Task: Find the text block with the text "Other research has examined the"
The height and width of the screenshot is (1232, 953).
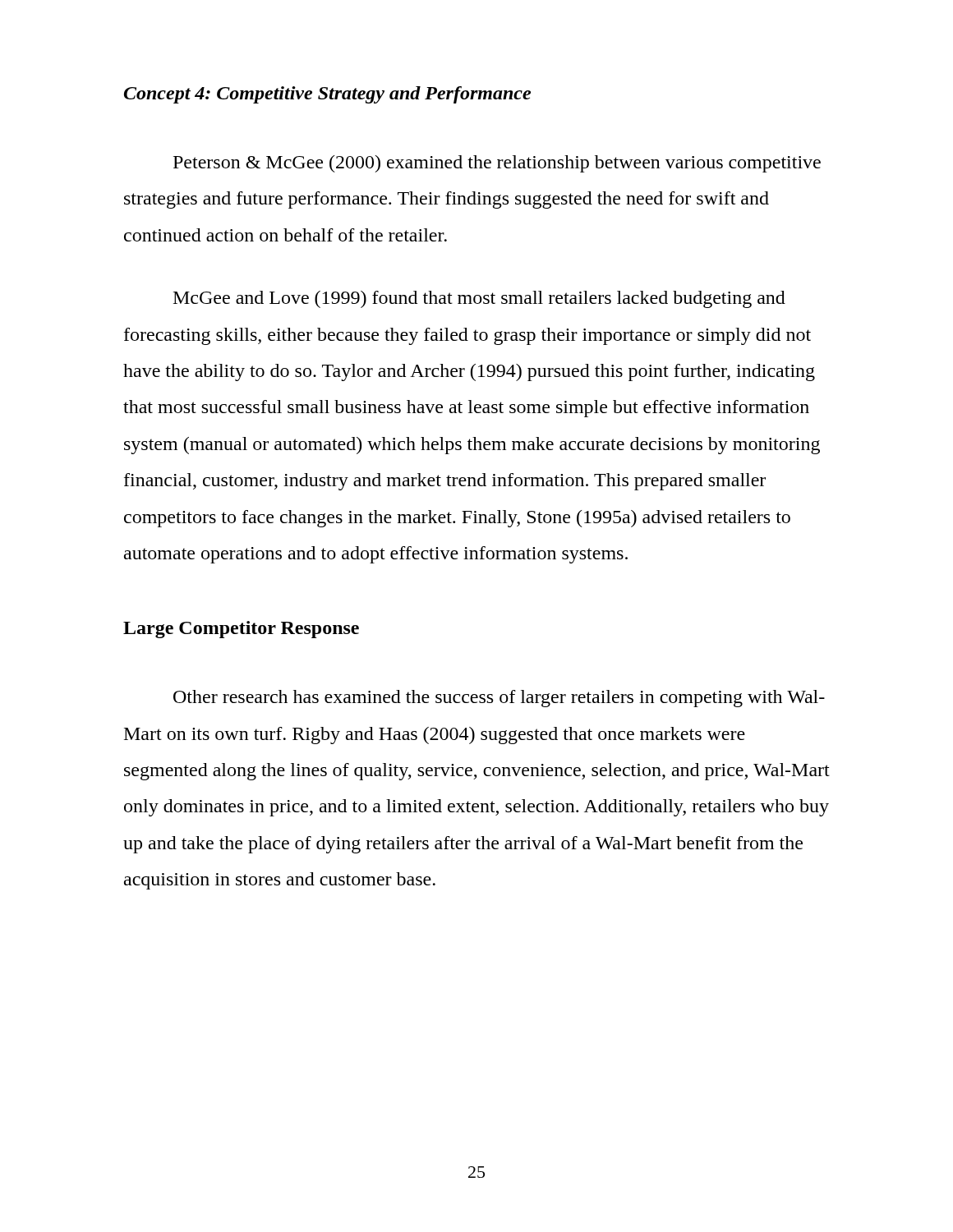Action: (x=476, y=788)
